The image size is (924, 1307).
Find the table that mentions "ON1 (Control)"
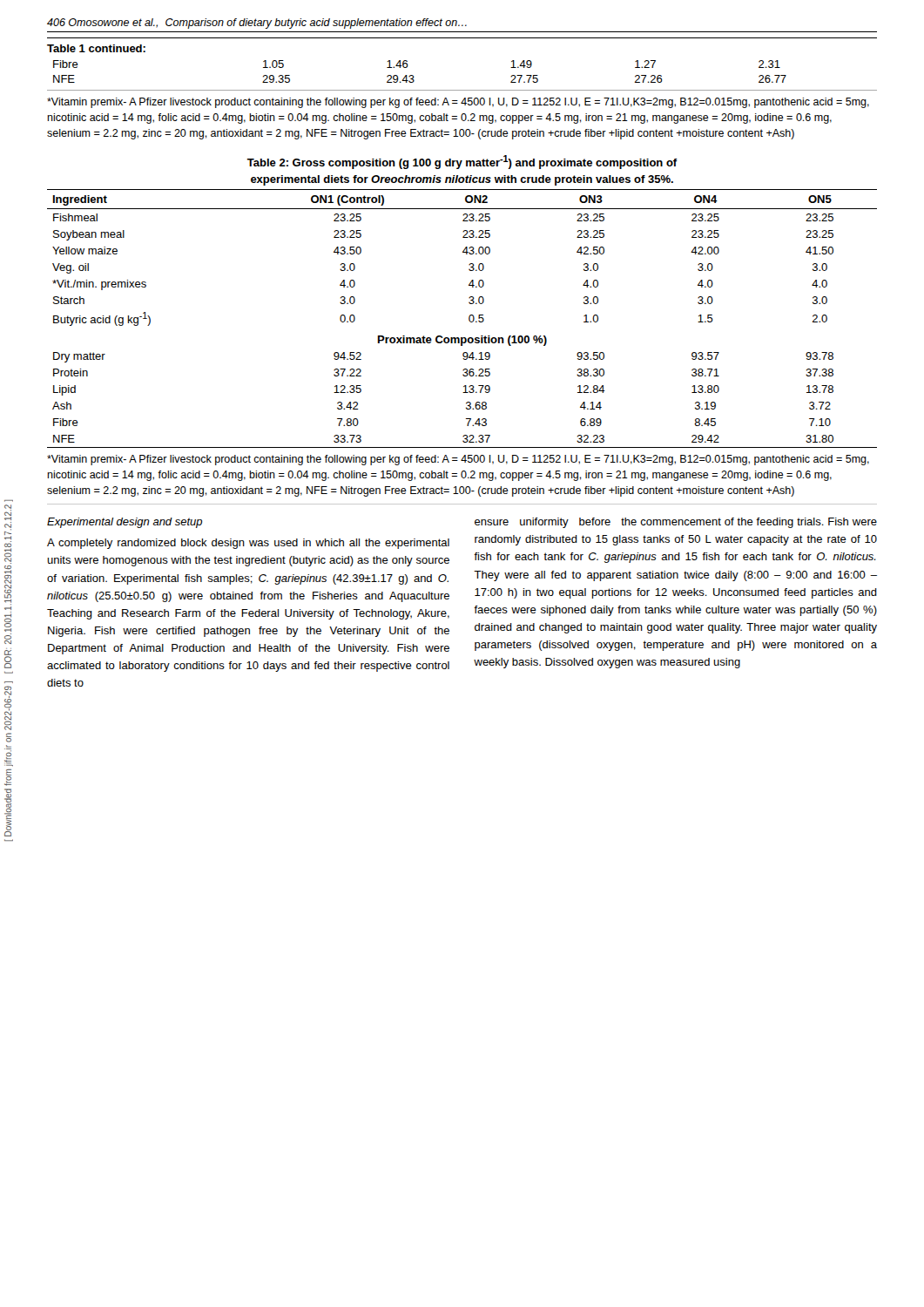462,319
